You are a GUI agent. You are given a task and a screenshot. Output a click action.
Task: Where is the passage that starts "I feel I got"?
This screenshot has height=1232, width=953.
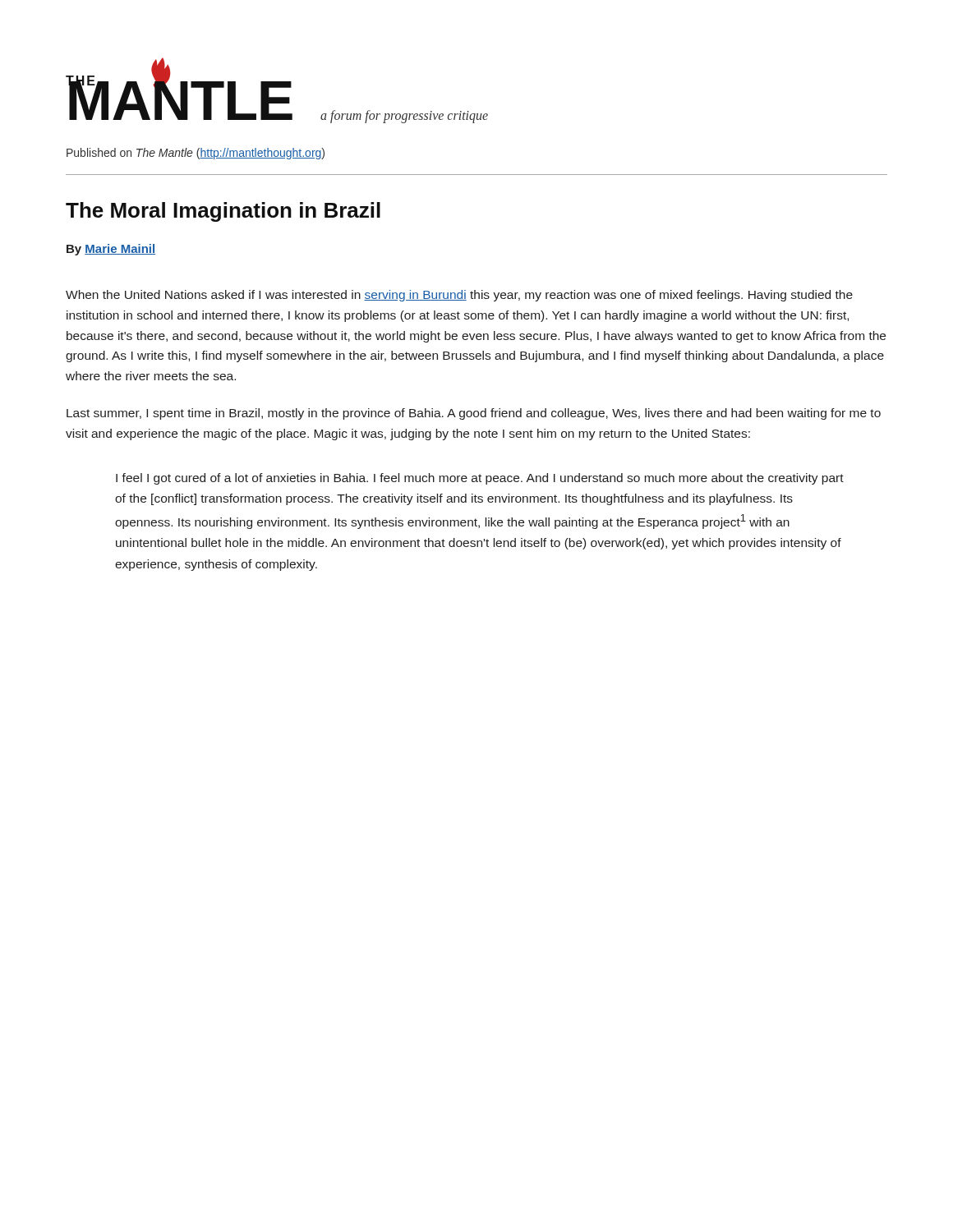point(479,521)
